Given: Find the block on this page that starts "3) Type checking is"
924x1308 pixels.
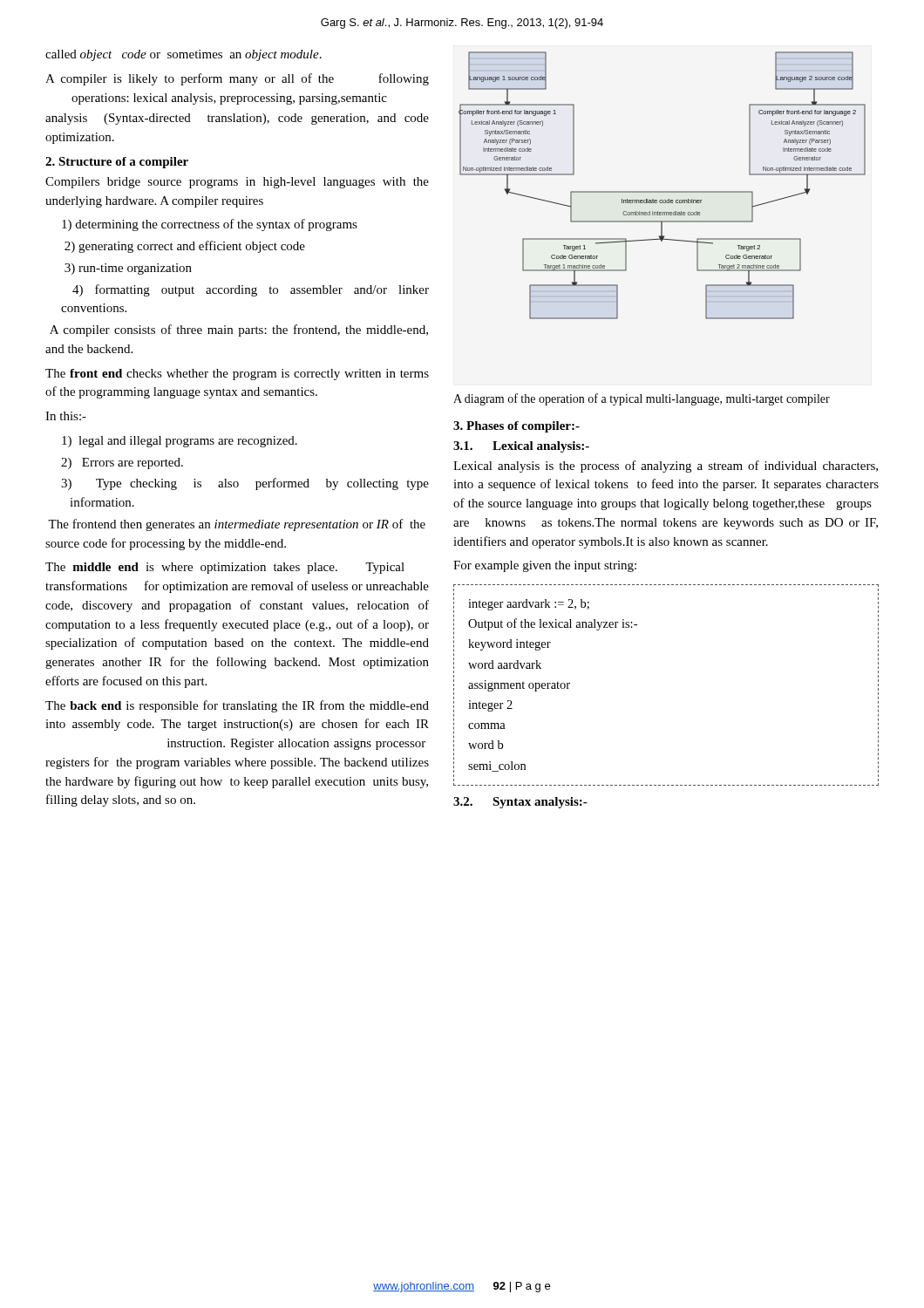Looking at the screenshot, I should click(x=245, y=493).
